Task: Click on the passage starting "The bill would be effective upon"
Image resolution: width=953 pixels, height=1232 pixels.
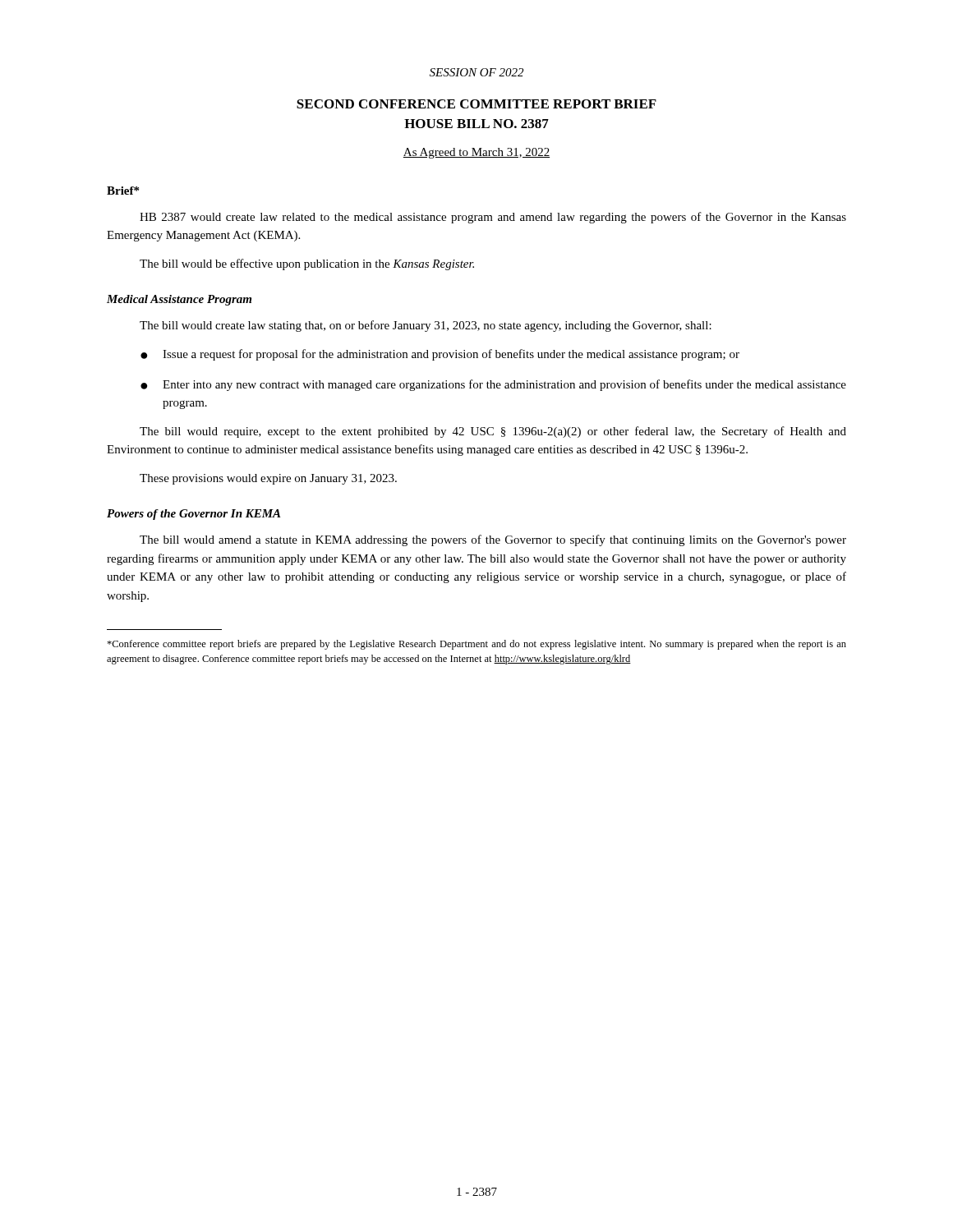Action: (x=307, y=263)
